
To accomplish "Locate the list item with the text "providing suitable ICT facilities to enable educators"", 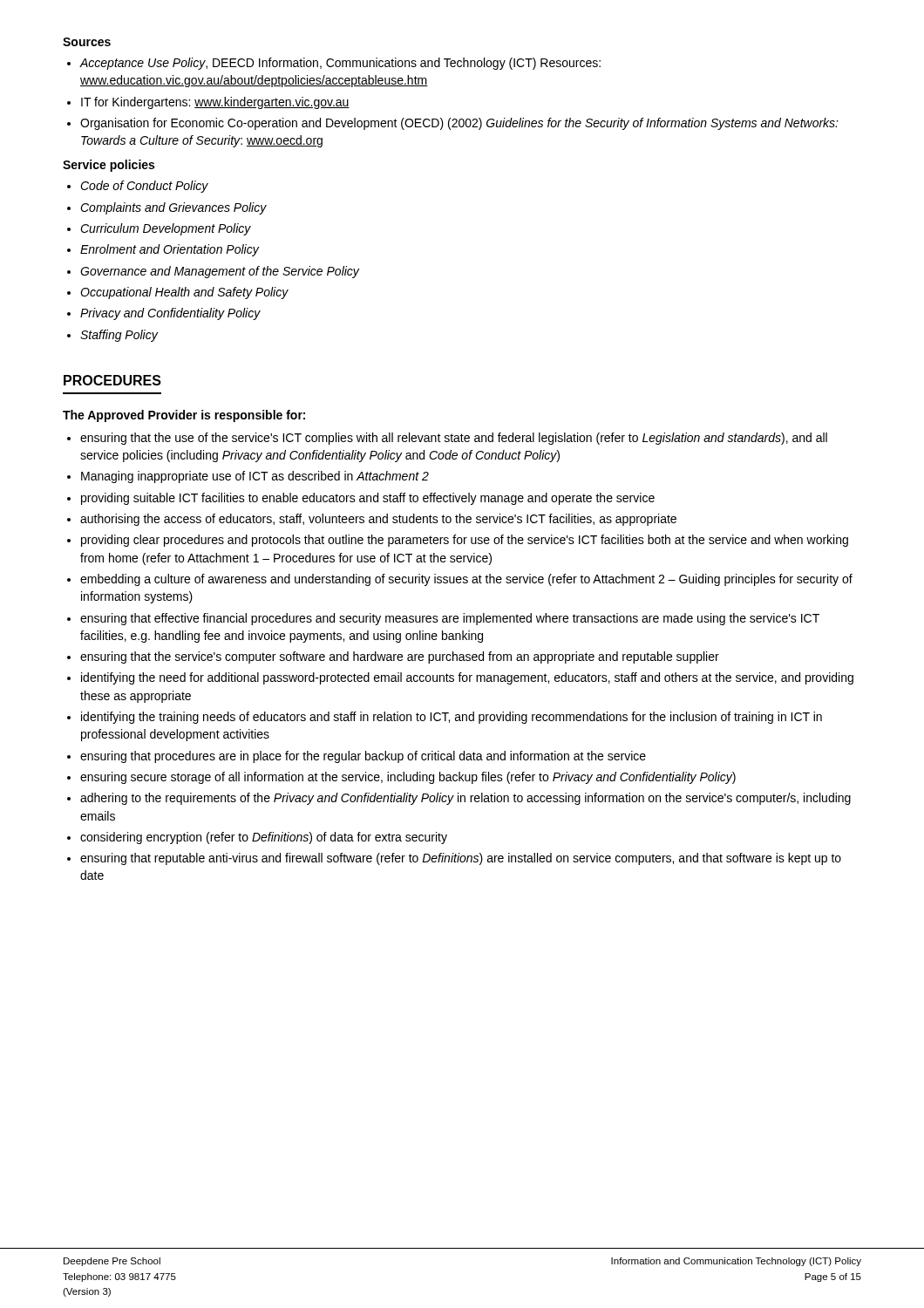I will point(471,498).
